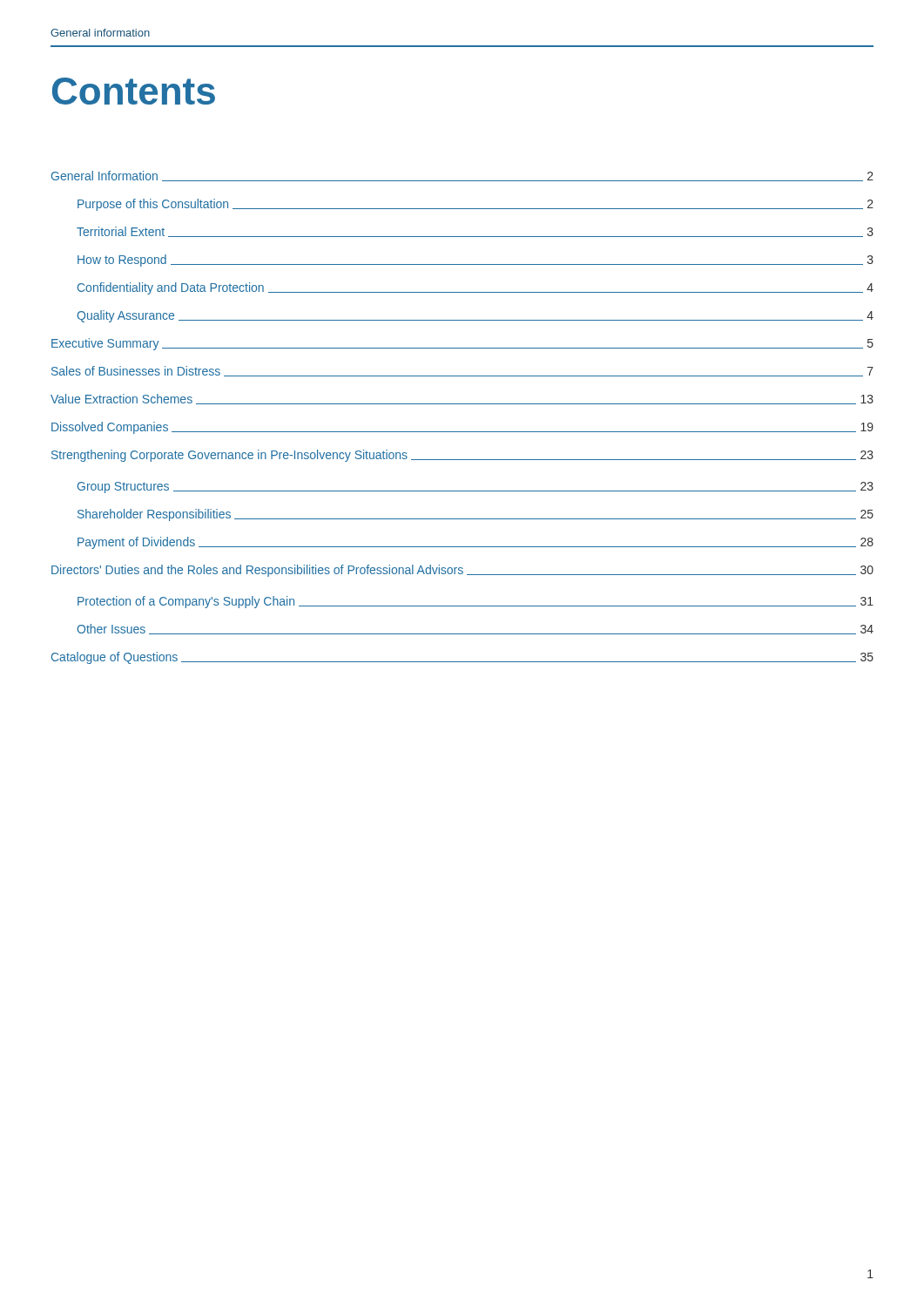Screen dimensions: 1307x924
Task: Navigate to the text starting "Quality Assurance 4"
Action: (x=462, y=310)
